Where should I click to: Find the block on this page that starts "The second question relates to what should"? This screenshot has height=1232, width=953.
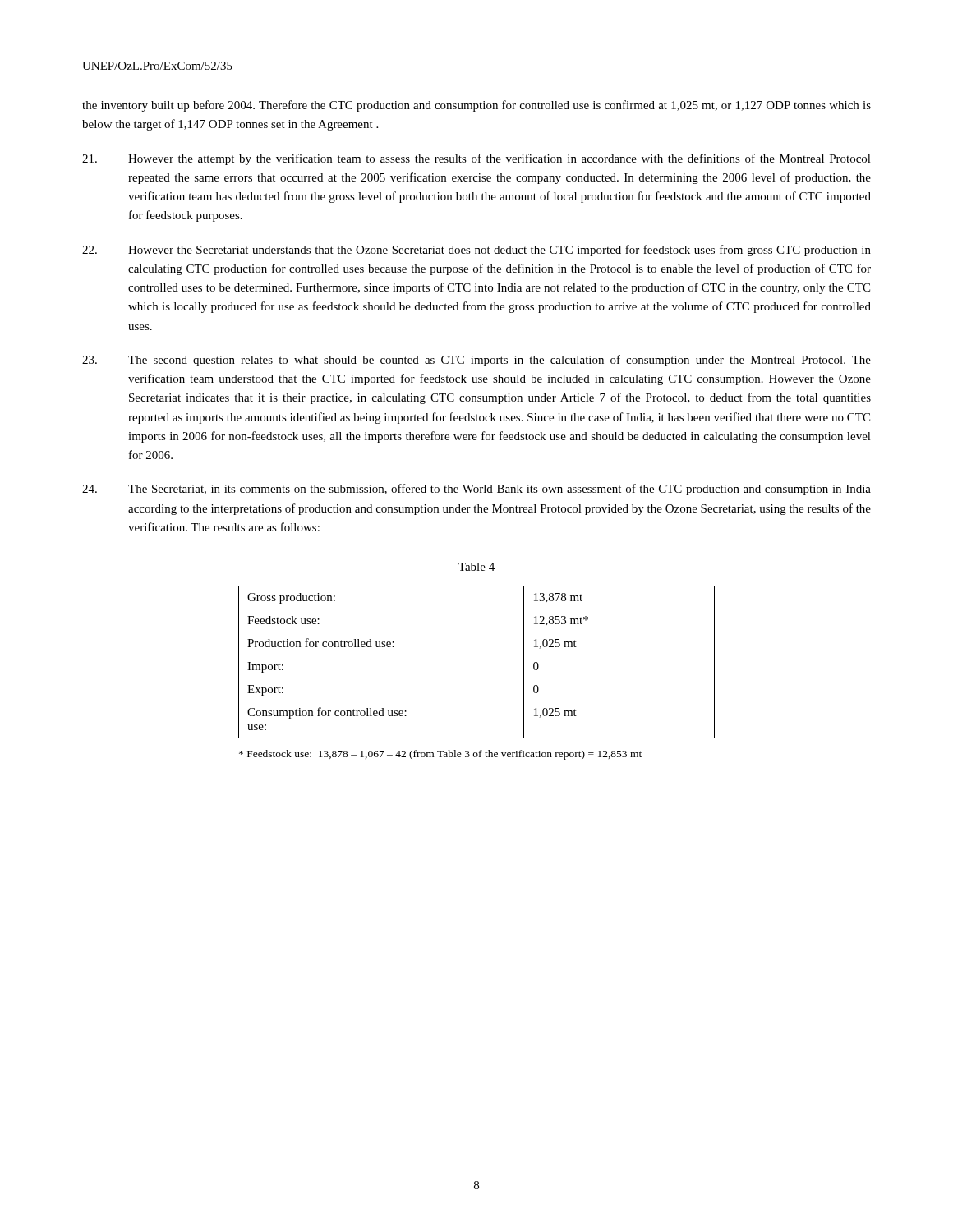476,408
